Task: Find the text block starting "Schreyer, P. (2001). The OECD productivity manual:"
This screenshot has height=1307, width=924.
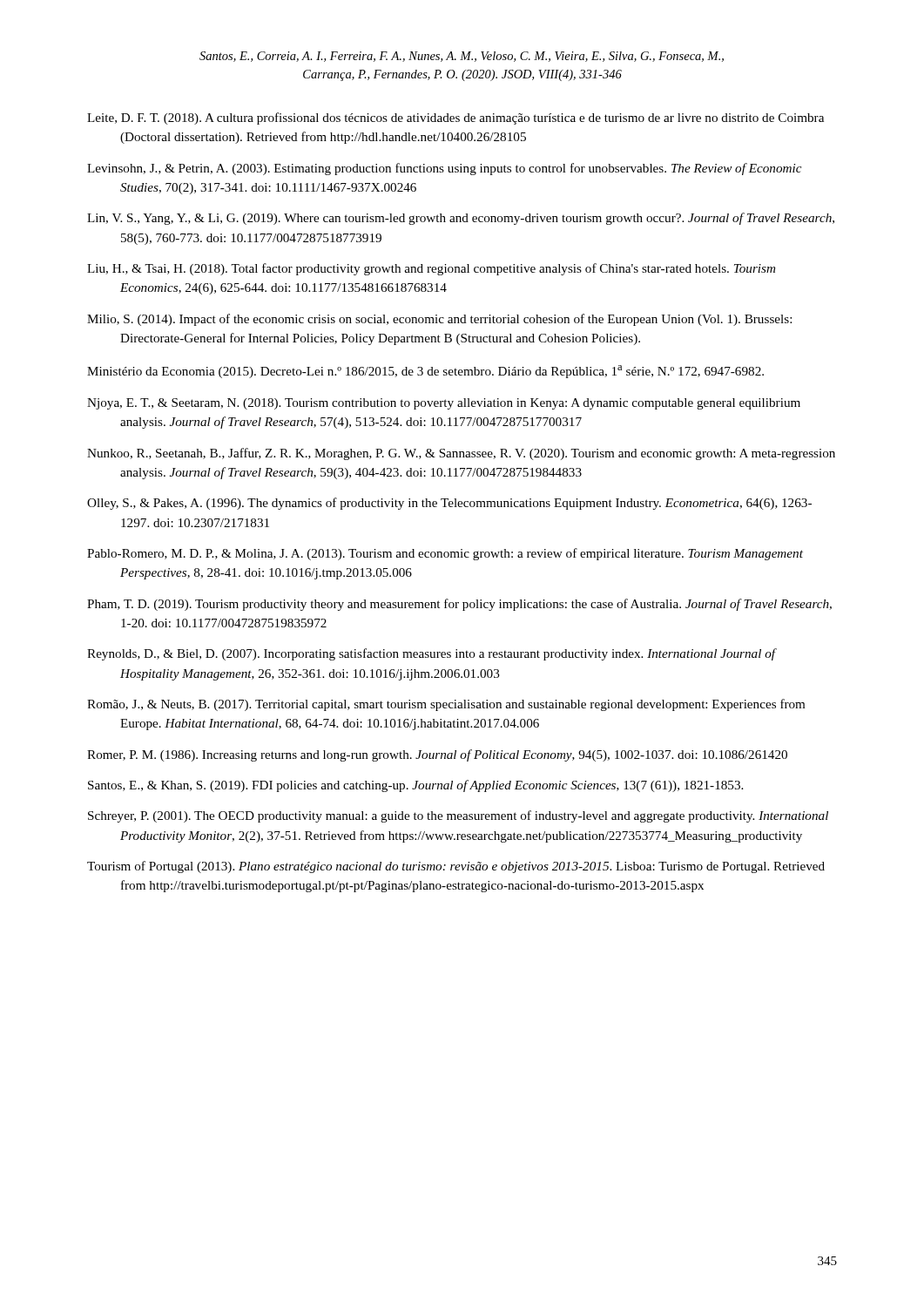Action: pyautogui.click(x=458, y=825)
